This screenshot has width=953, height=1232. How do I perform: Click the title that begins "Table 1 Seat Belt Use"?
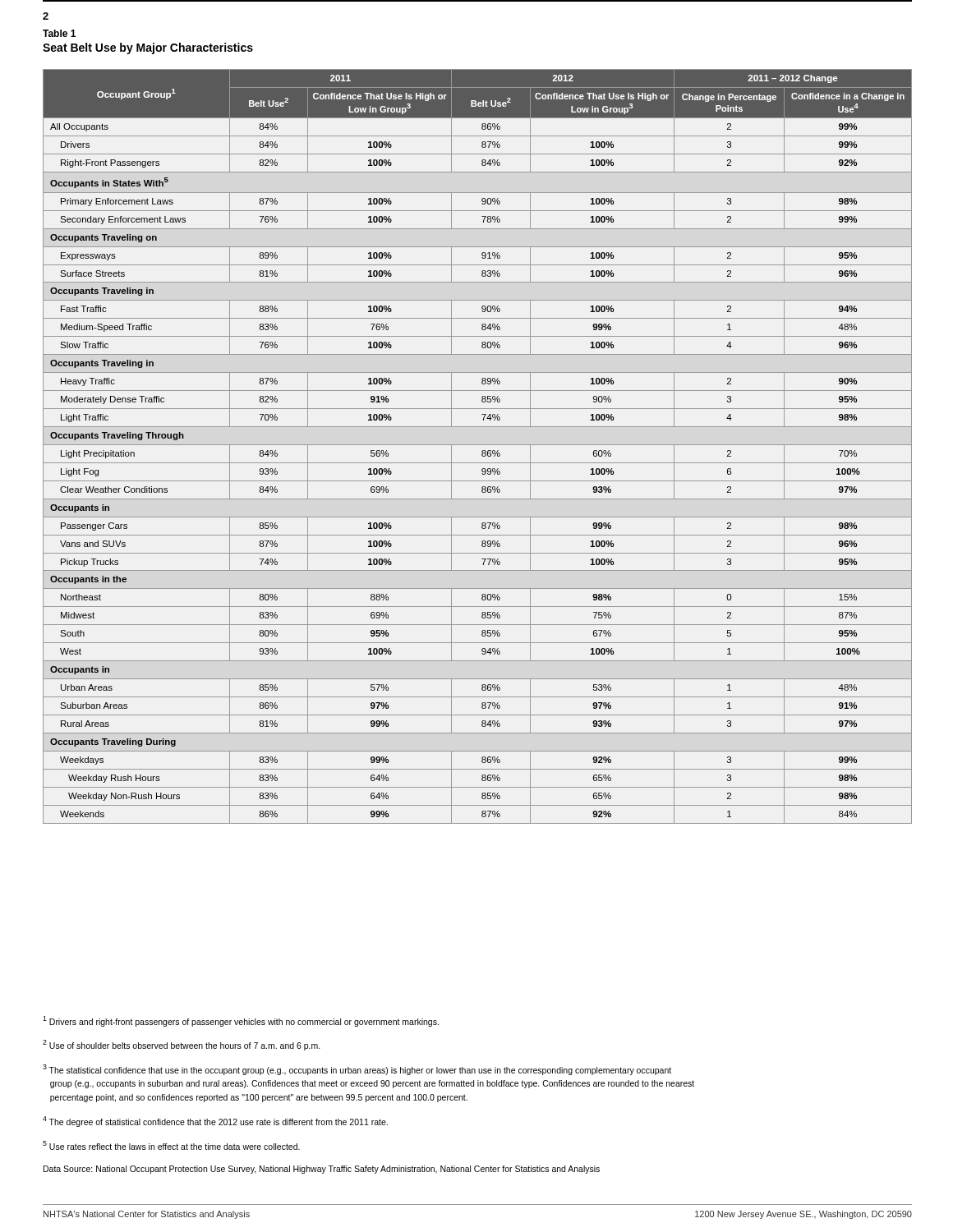[148, 41]
